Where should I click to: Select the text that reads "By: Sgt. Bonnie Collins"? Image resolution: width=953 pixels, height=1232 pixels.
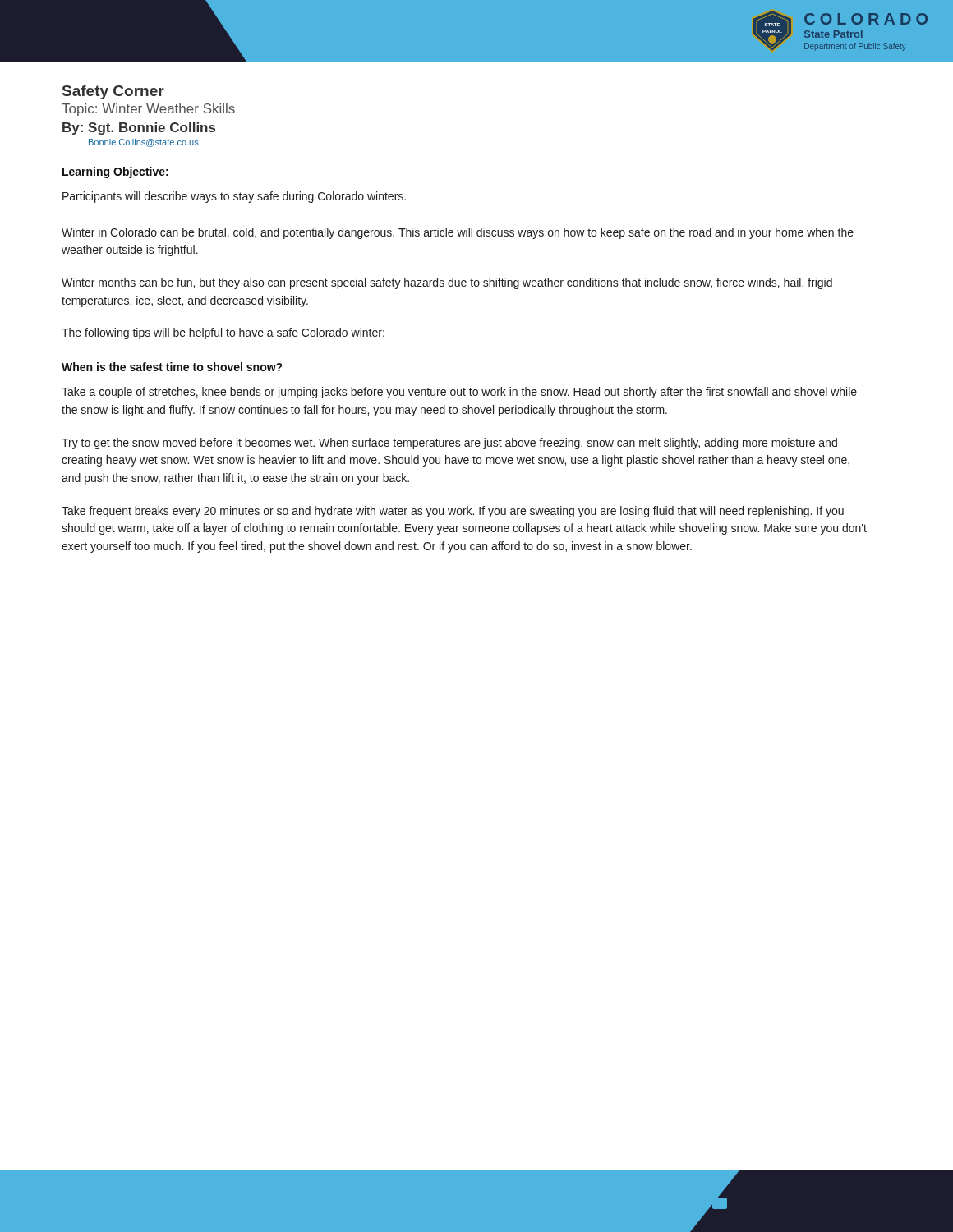point(139,128)
